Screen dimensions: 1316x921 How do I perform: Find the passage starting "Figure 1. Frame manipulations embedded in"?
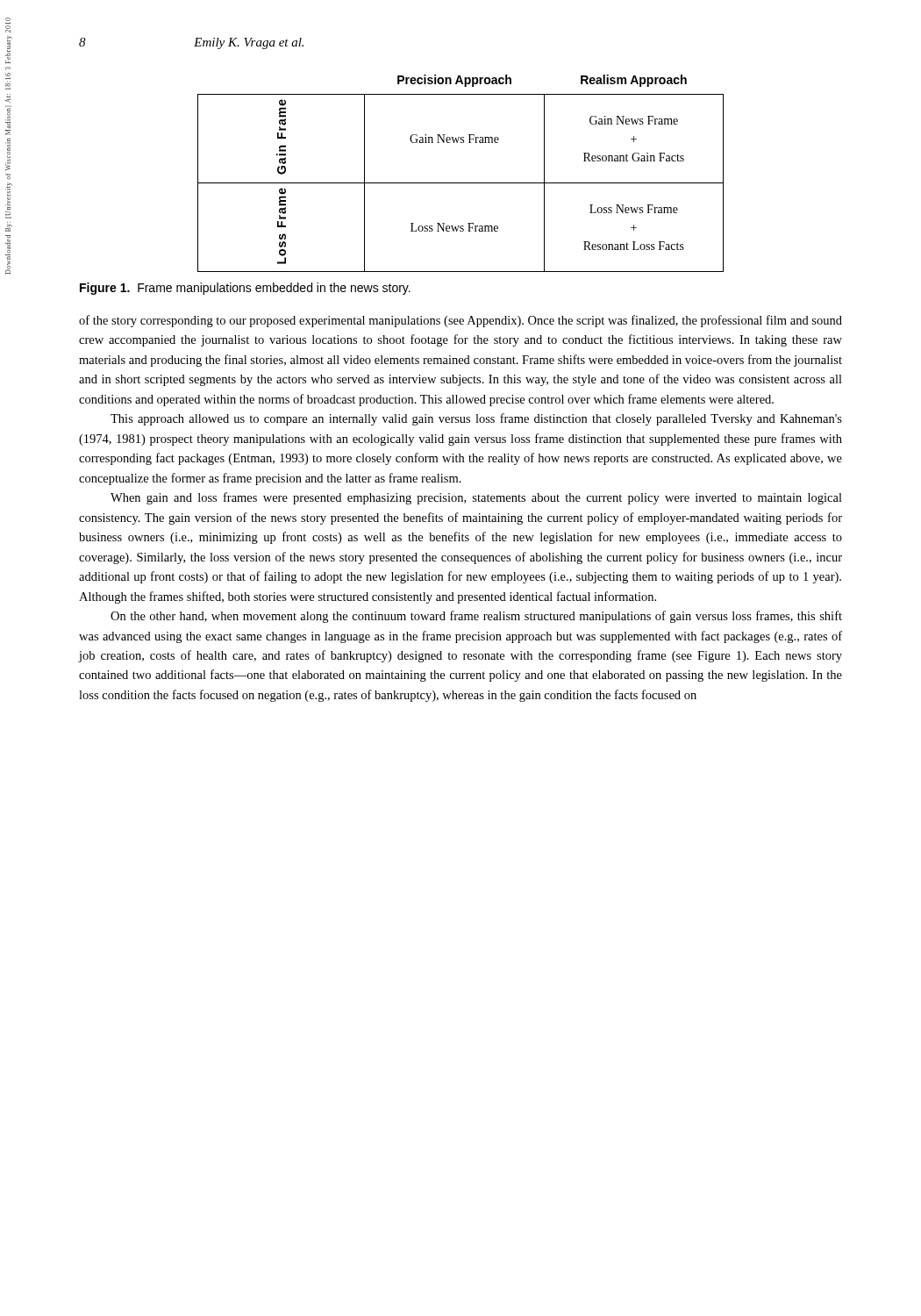tap(245, 288)
